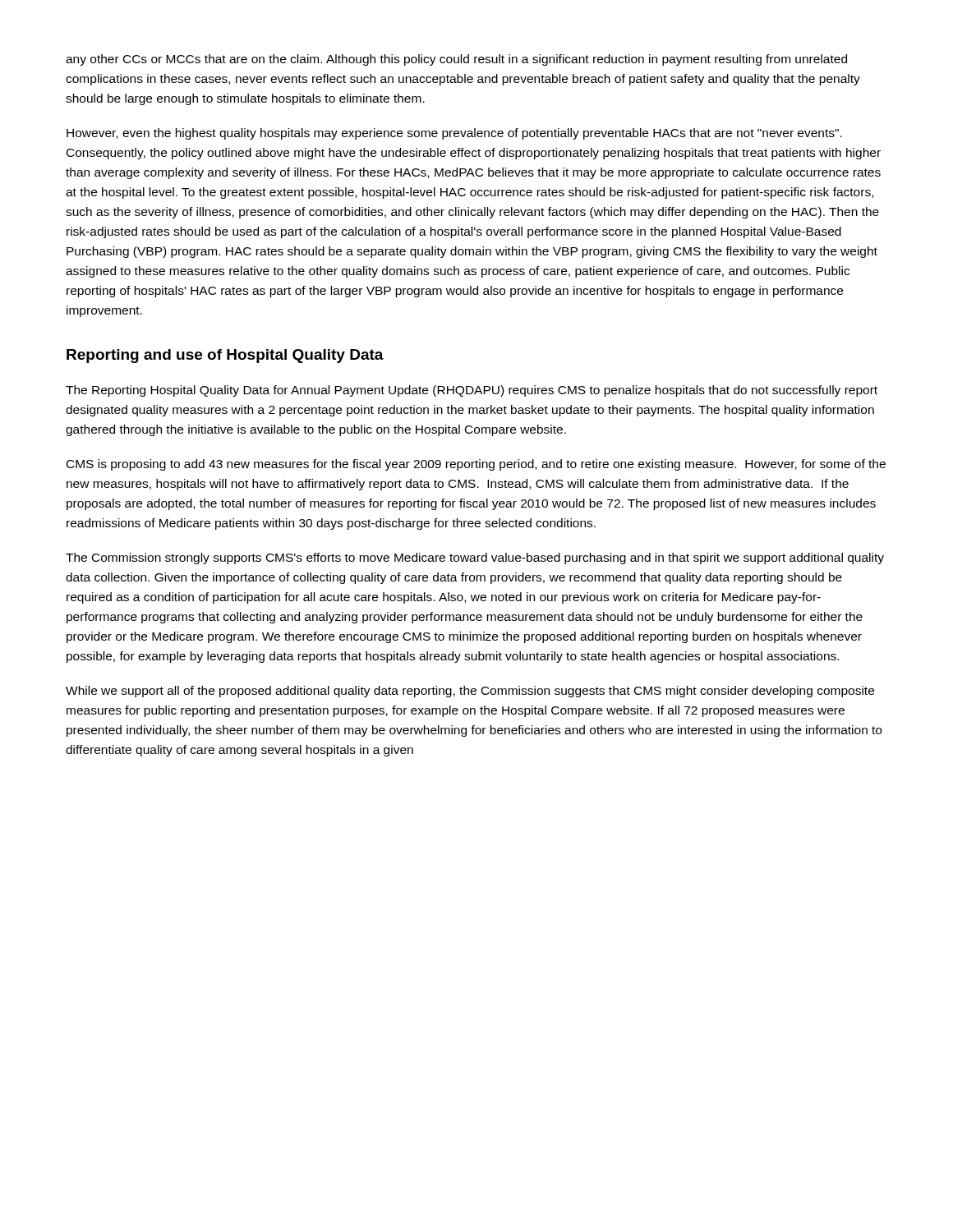Where is the passage that starts "While we support all of the proposed additional"?

pyautogui.click(x=474, y=720)
